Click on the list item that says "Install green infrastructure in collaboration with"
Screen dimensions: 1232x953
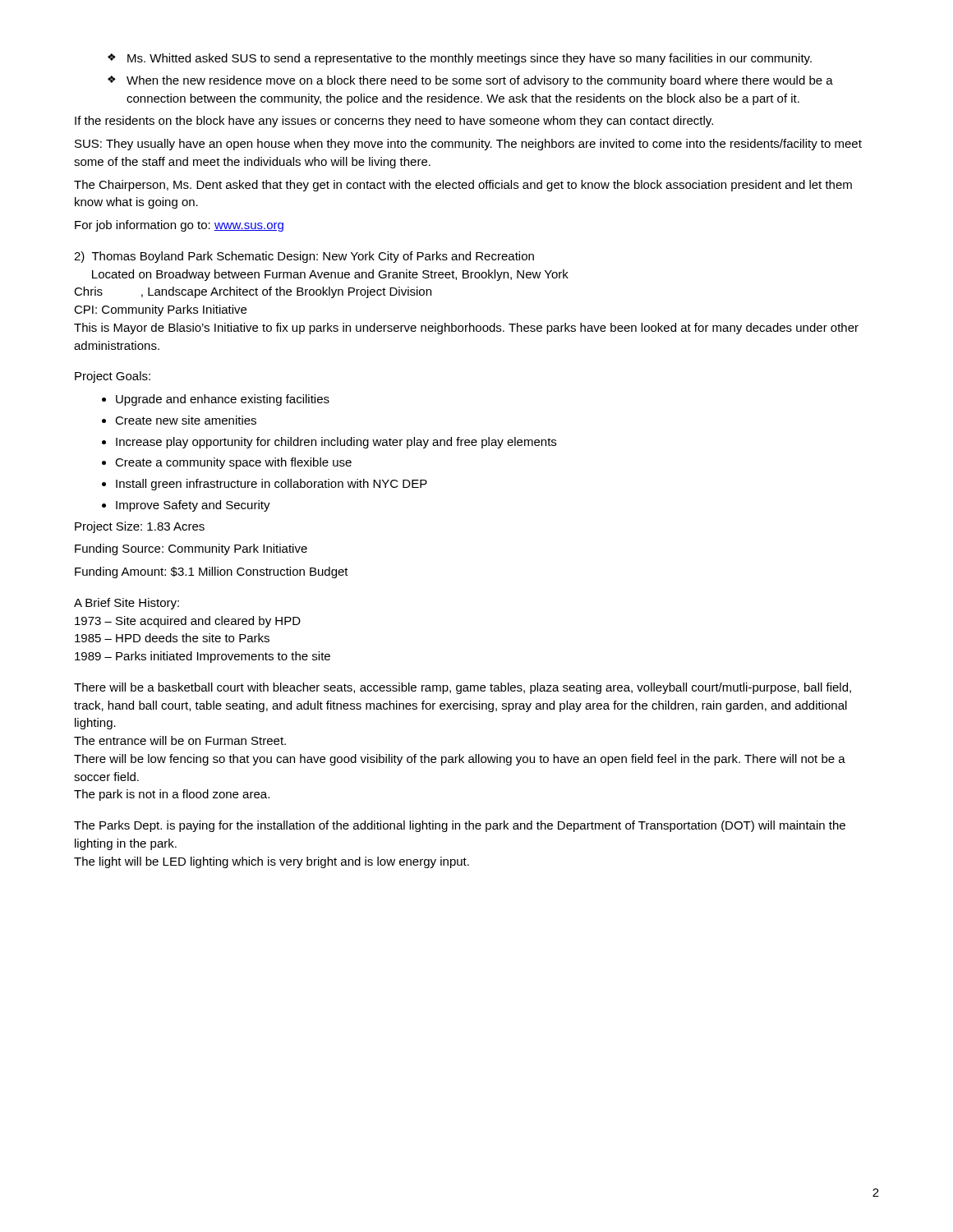click(x=271, y=483)
